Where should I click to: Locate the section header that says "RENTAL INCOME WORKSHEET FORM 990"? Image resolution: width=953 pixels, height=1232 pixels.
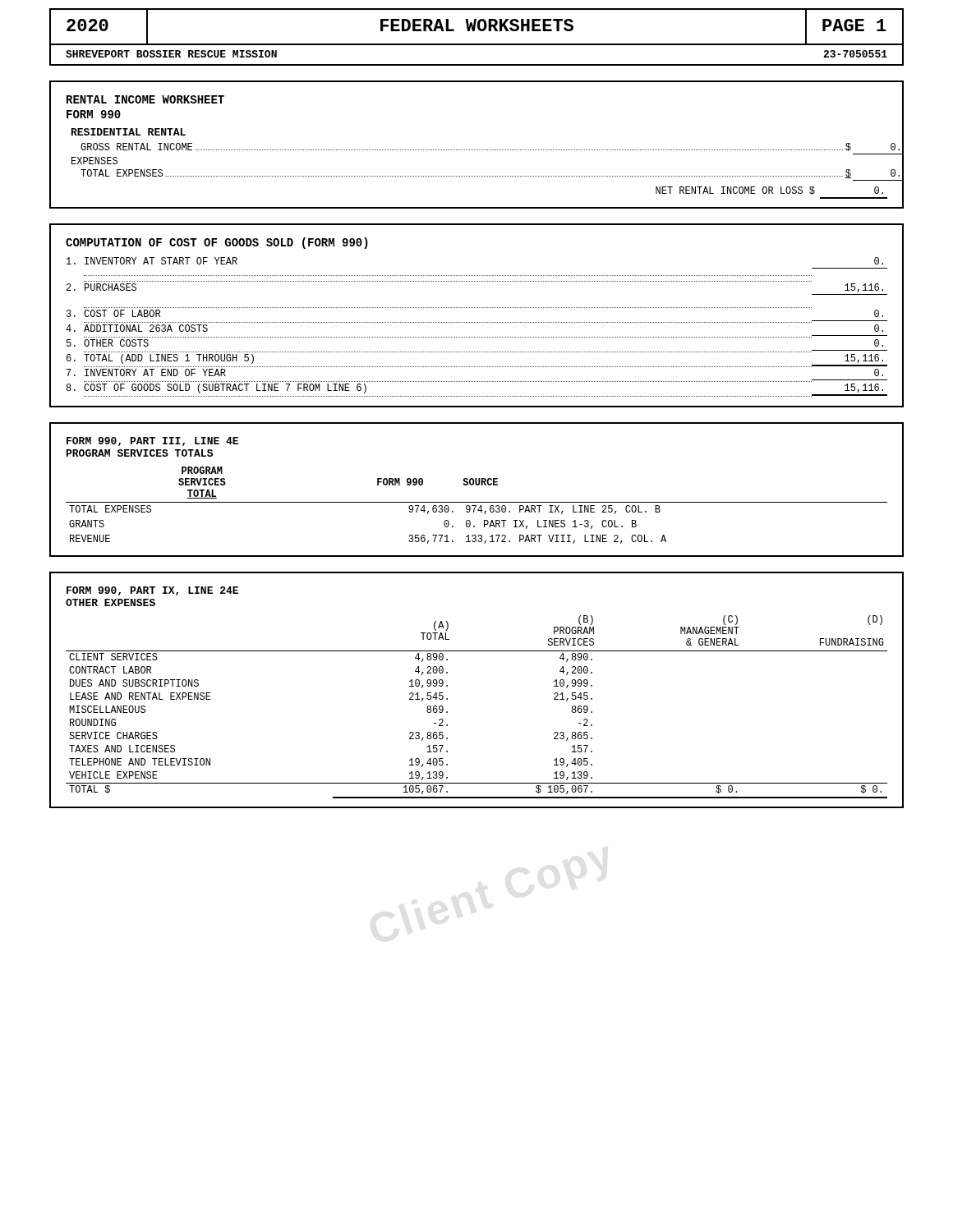tap(145, 99)
